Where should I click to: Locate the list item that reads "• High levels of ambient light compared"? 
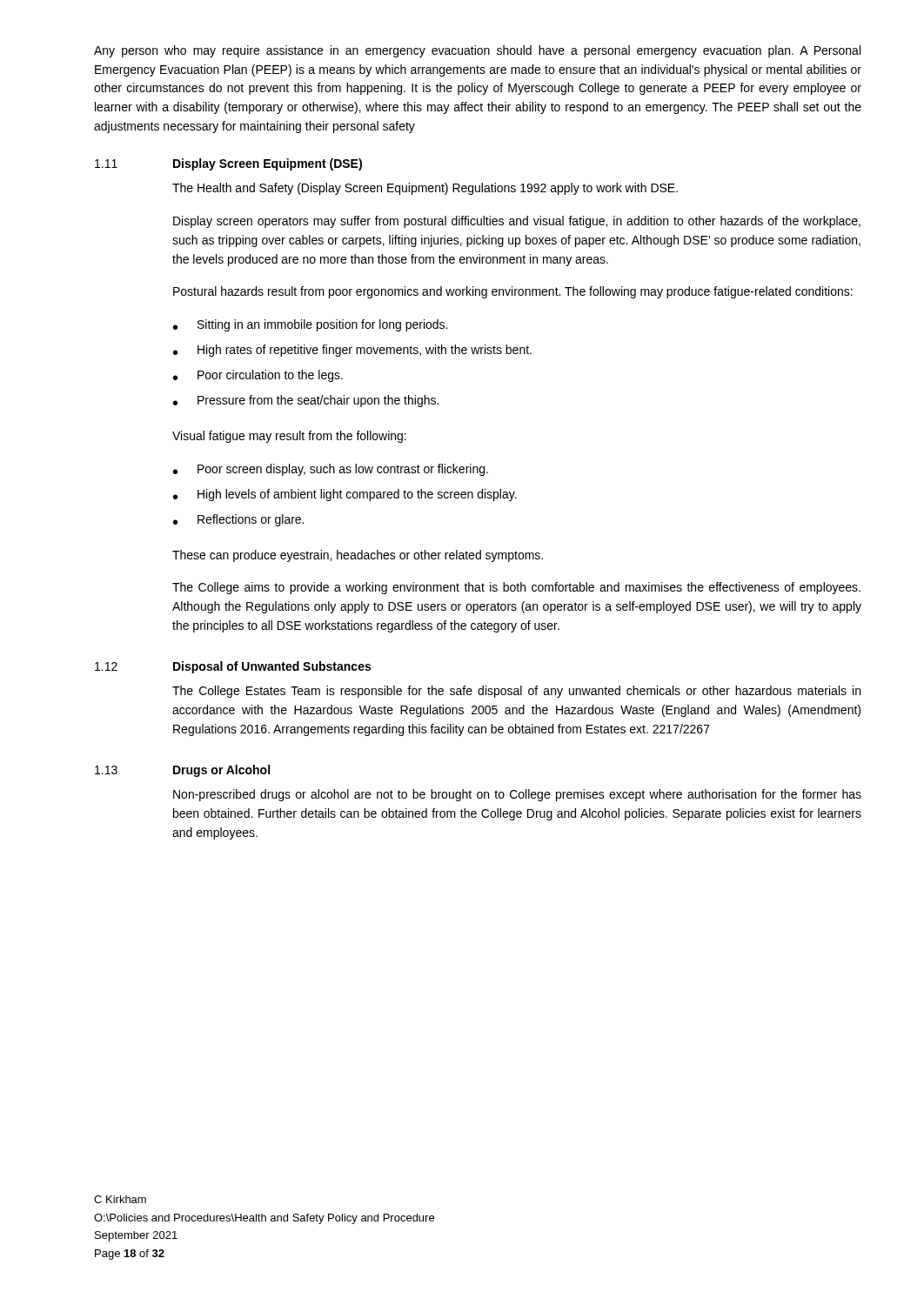tap(517, 496)
